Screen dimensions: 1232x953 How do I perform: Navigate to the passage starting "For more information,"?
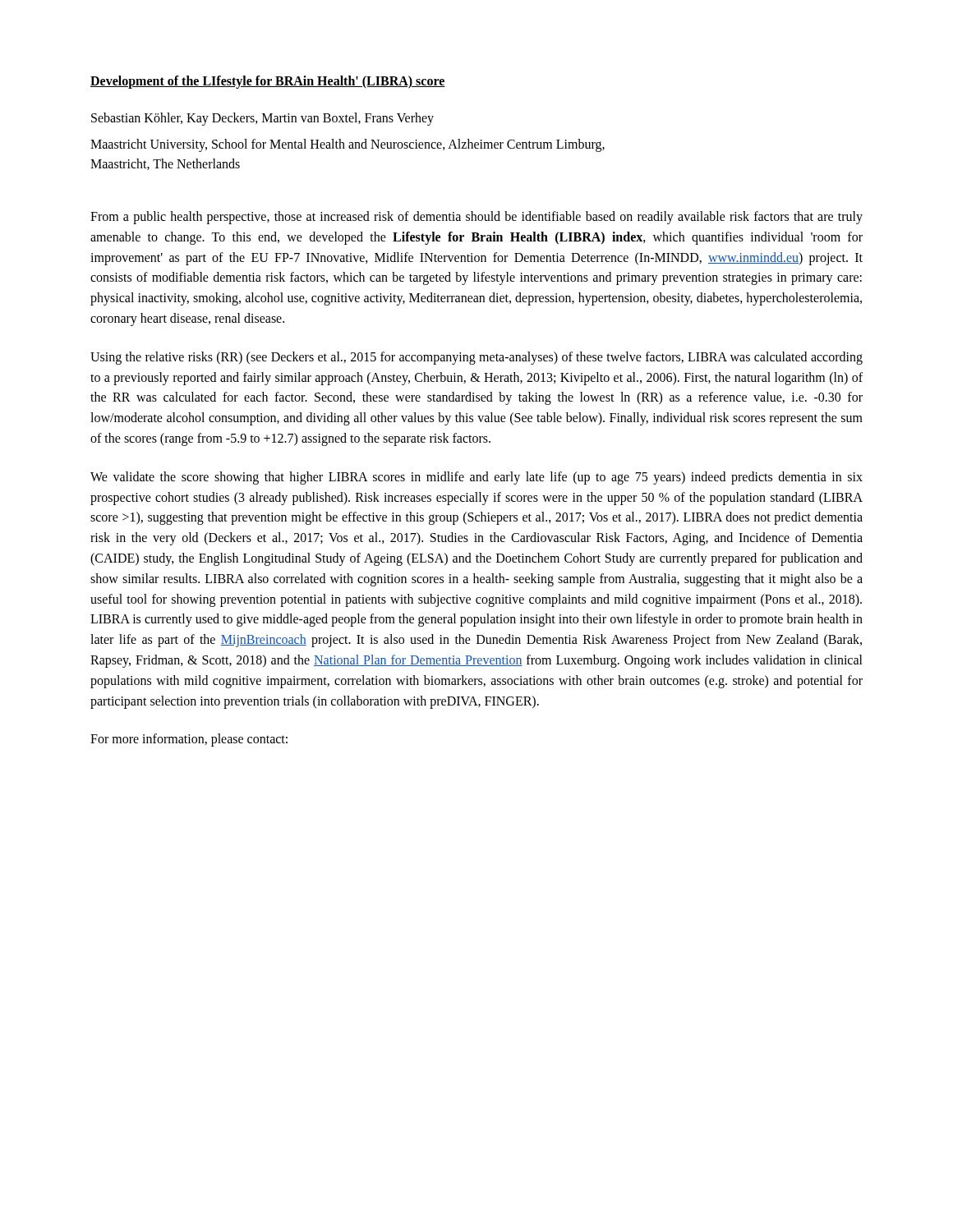189,739
